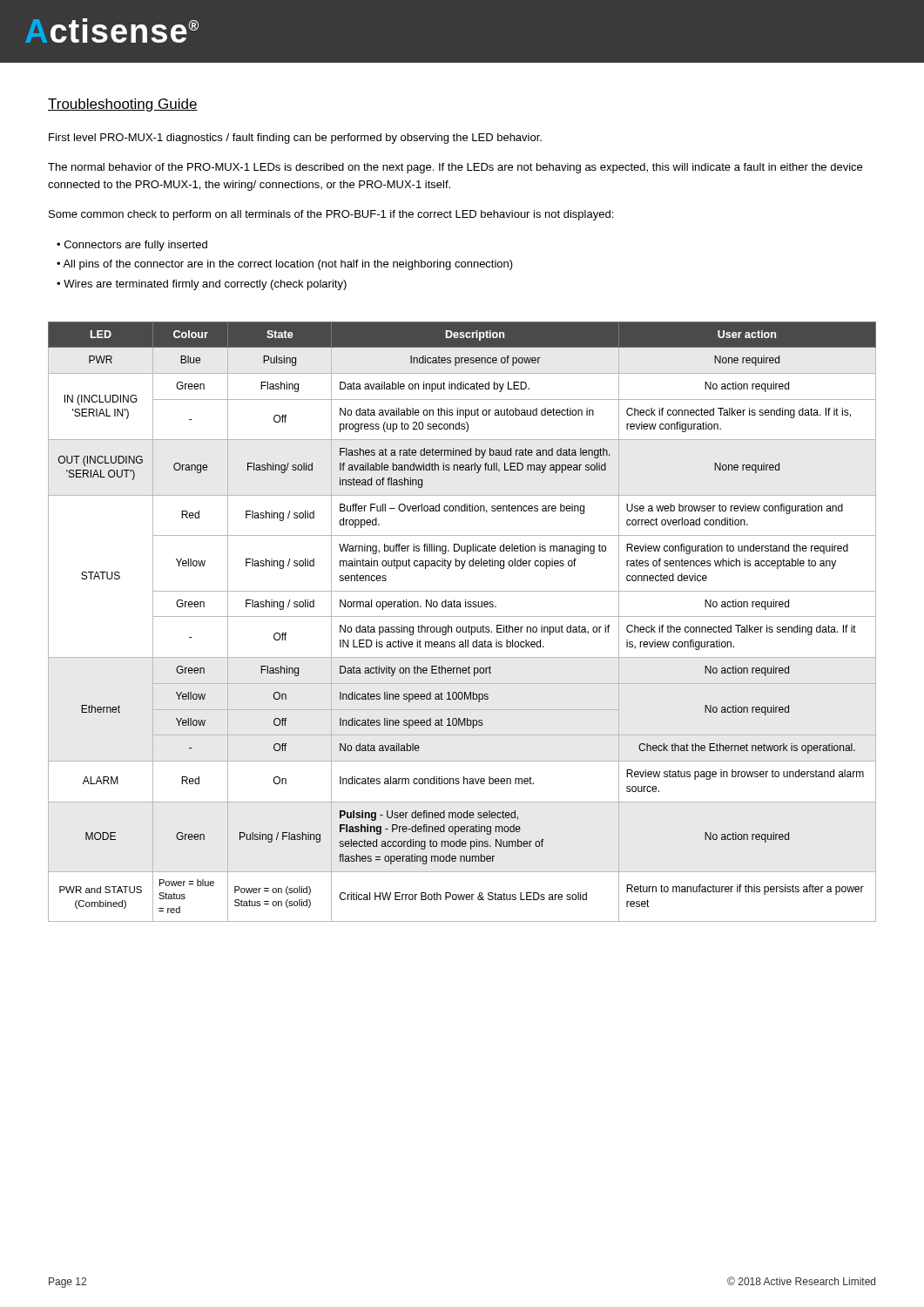924x1307 pixels.
Task: Select the region starting "All pins of the connector"
Action: click(288, 264)
